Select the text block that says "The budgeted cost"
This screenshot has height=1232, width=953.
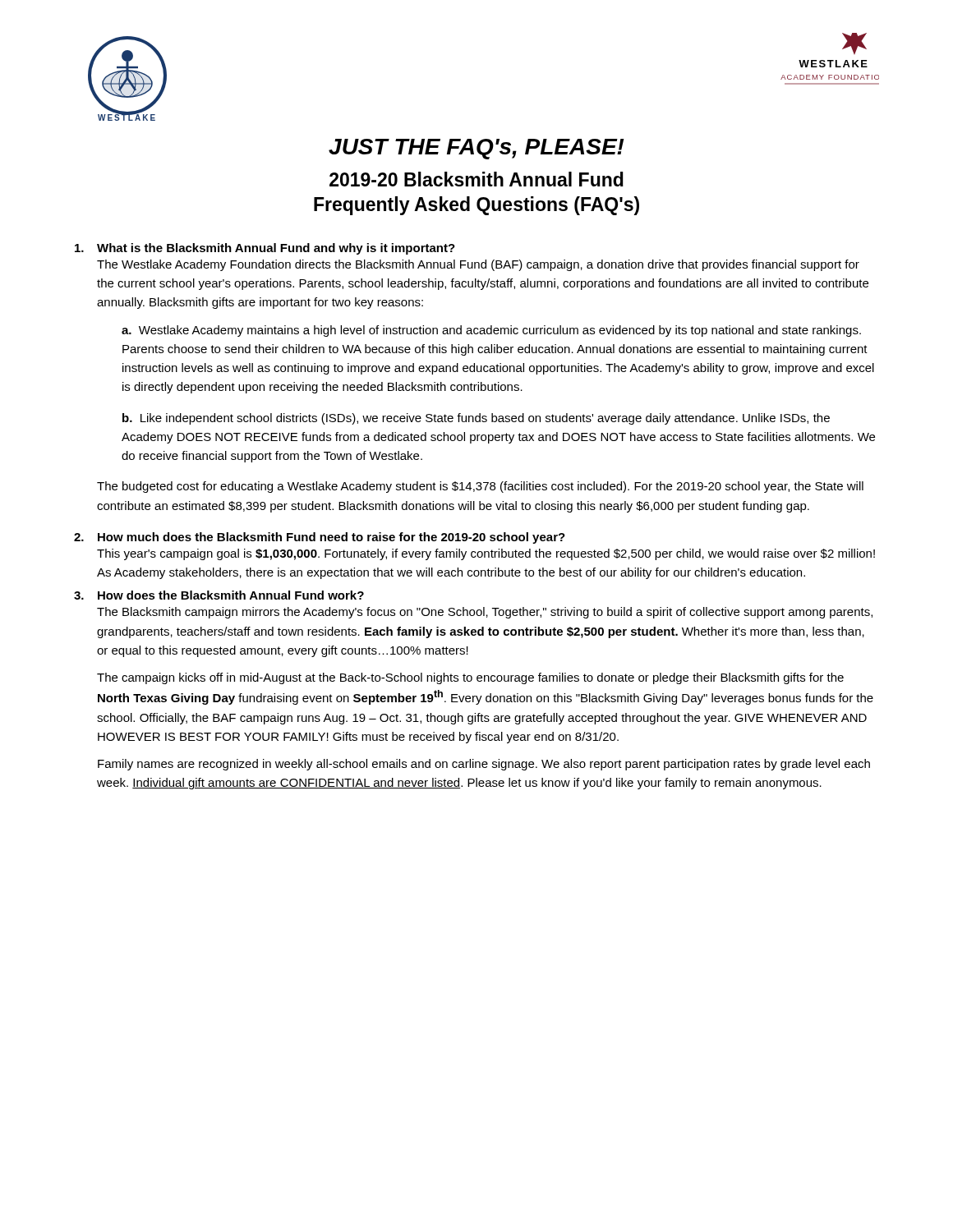click(480, 496)
